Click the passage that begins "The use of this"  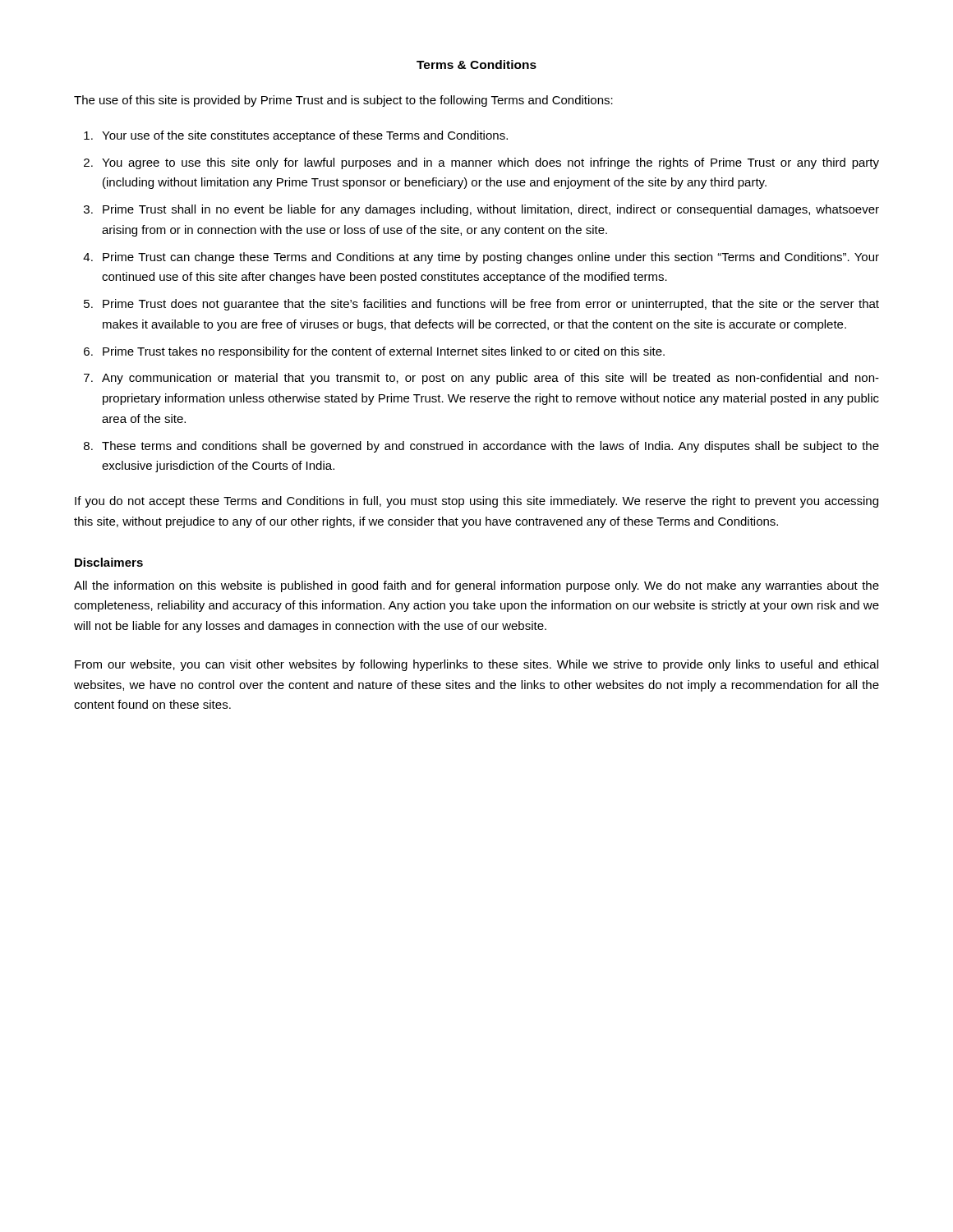click(x=344, y=100)
